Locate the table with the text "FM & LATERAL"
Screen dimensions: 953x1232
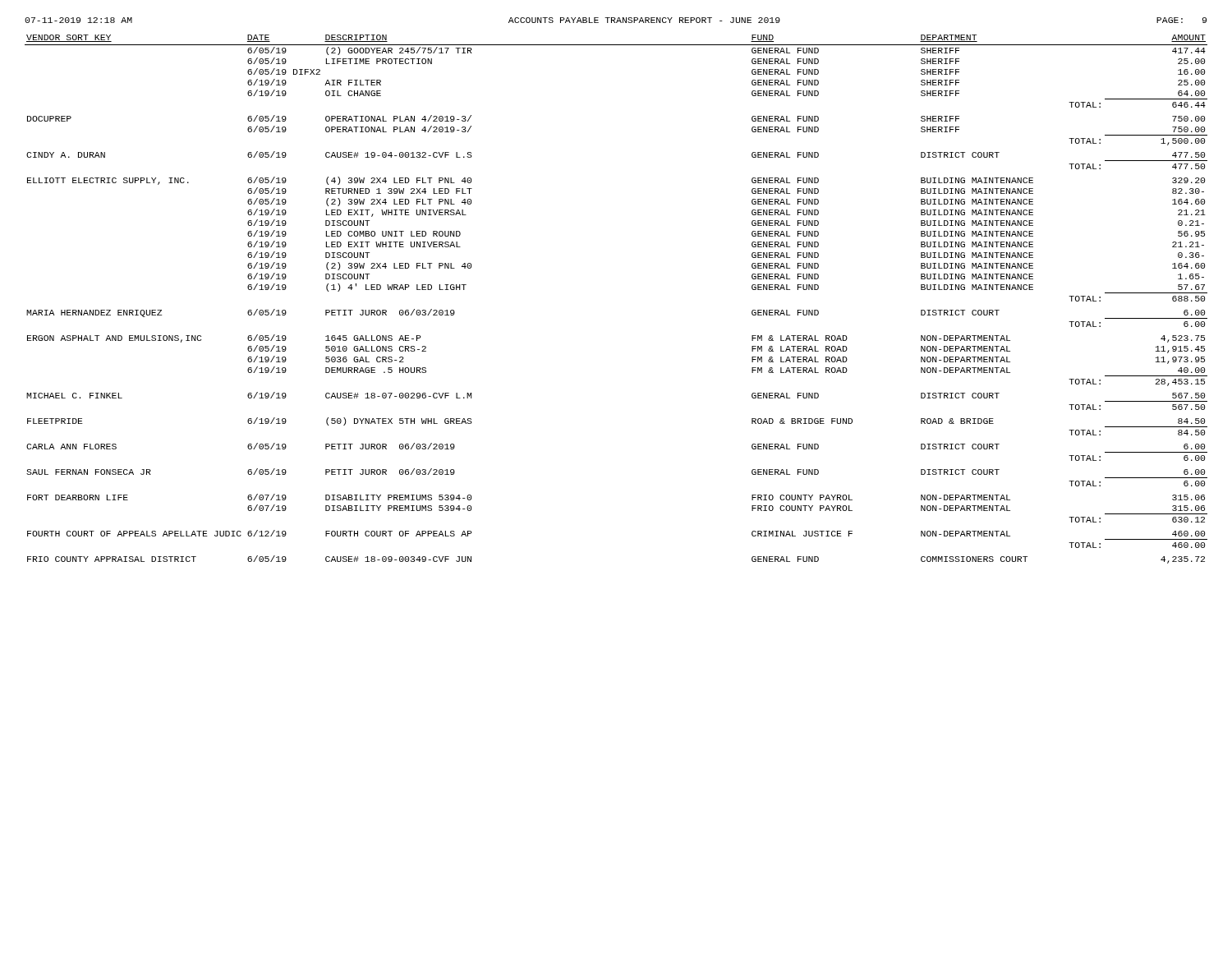pyautogui.click(x=616, y=298)
